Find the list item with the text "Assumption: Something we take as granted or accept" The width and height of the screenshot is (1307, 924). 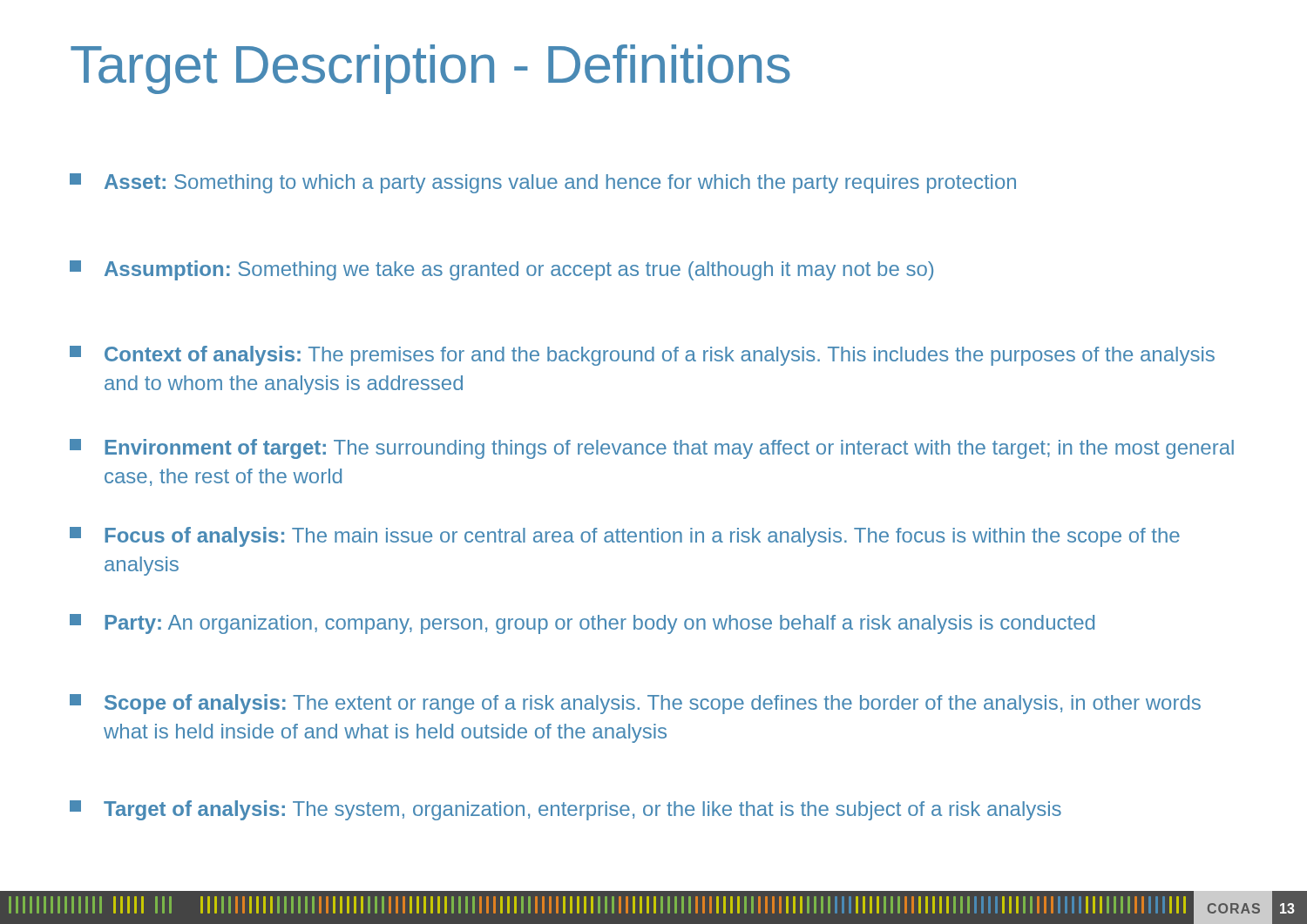pyautogui.click(x=502, y=269)
